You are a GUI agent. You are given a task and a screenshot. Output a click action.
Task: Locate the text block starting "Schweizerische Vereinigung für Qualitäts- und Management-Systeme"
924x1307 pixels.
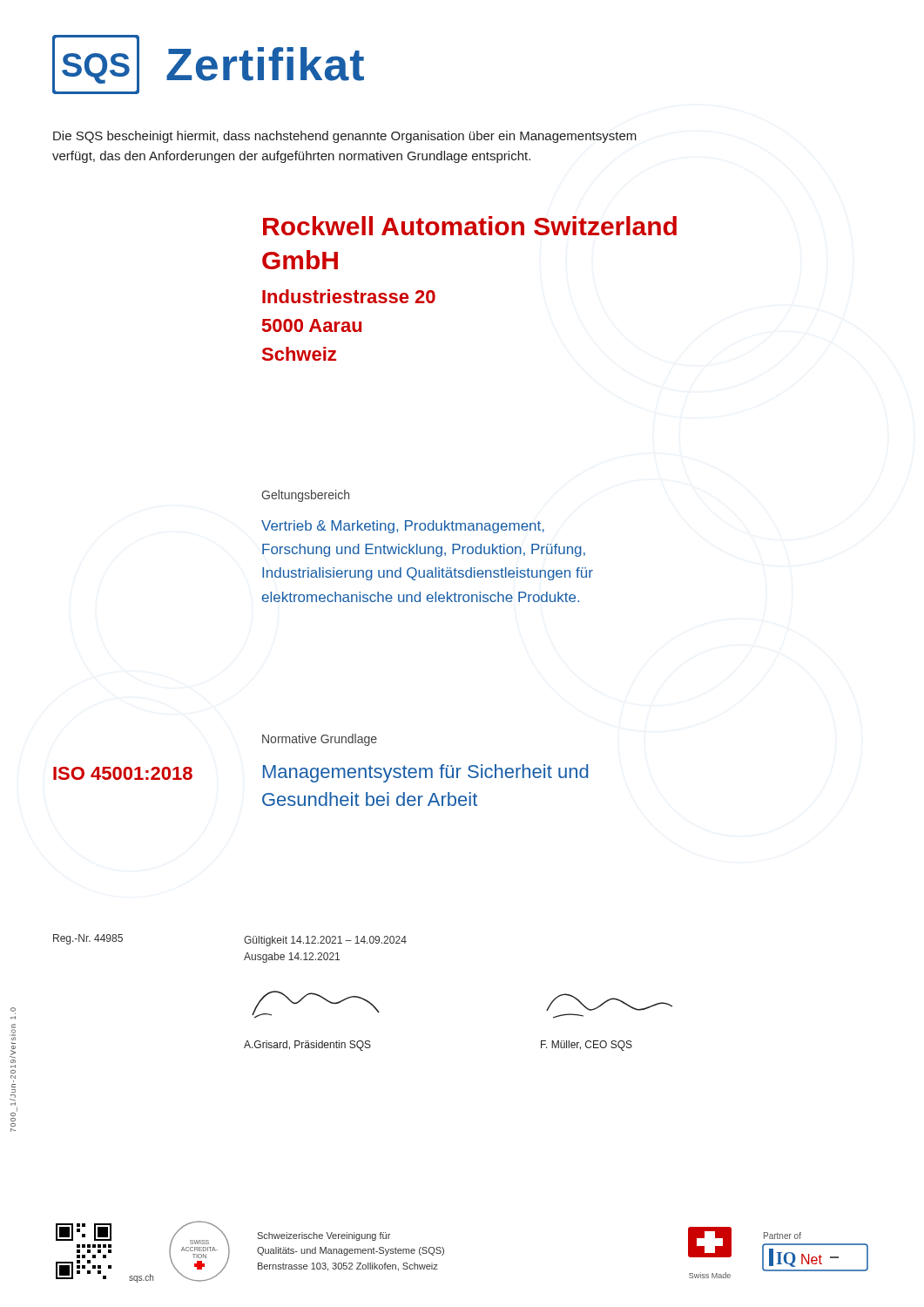(x=351, y=1251)
